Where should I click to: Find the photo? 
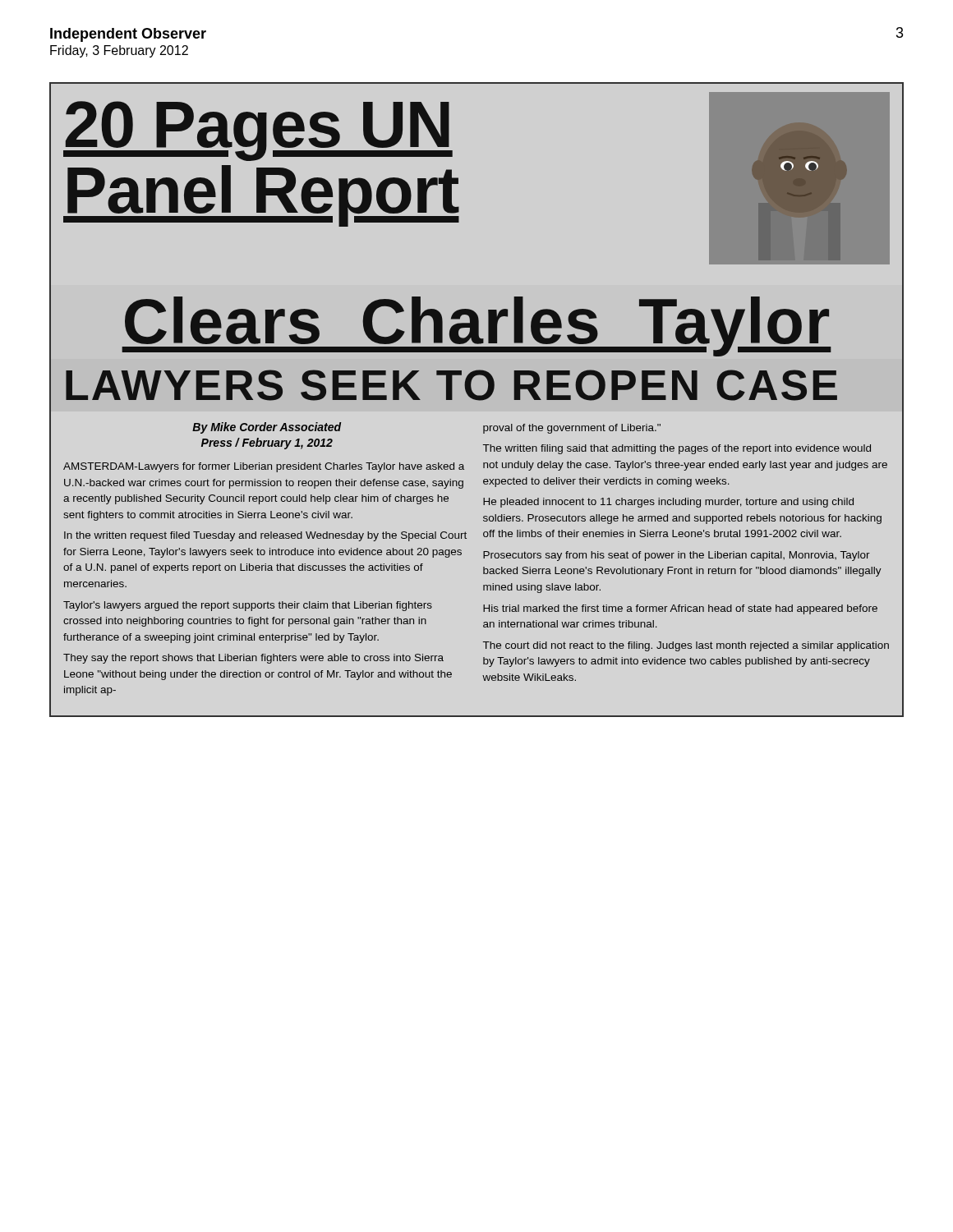pyautogui.click(x=476, y=400)
